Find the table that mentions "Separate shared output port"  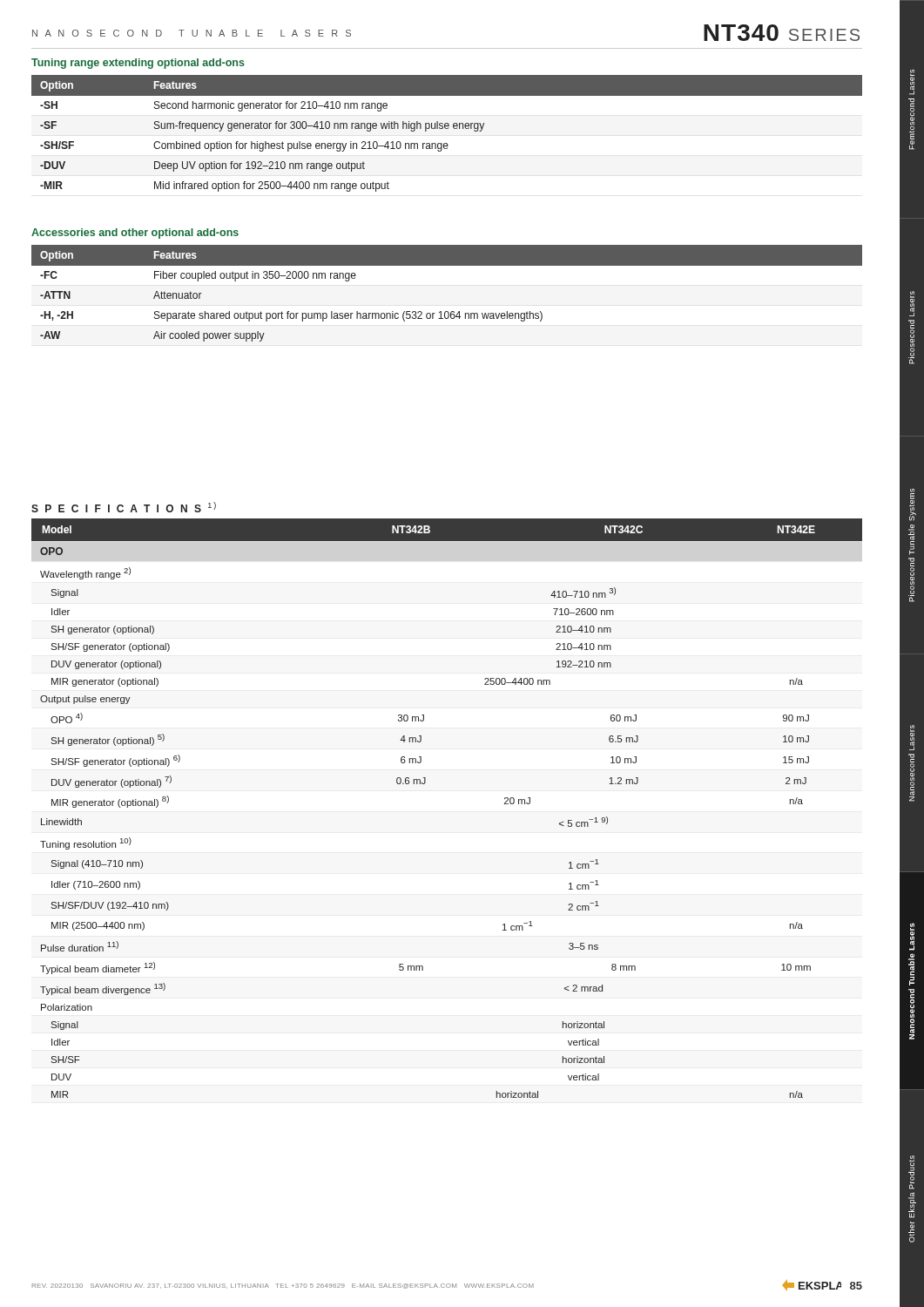pos(447,295)
